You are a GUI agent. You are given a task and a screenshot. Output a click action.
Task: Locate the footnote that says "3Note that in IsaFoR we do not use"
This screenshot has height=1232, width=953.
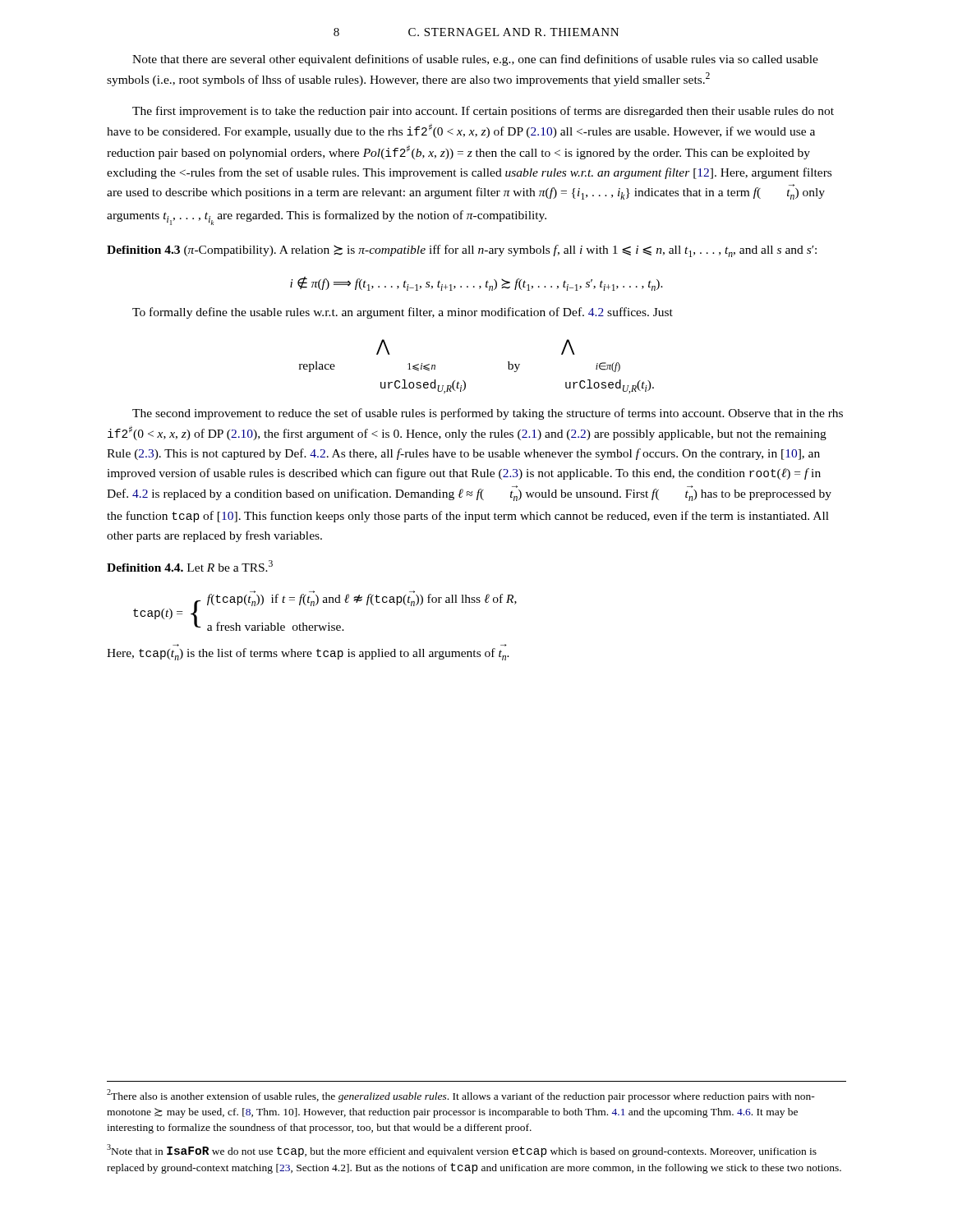click(x=474, y=1158)
